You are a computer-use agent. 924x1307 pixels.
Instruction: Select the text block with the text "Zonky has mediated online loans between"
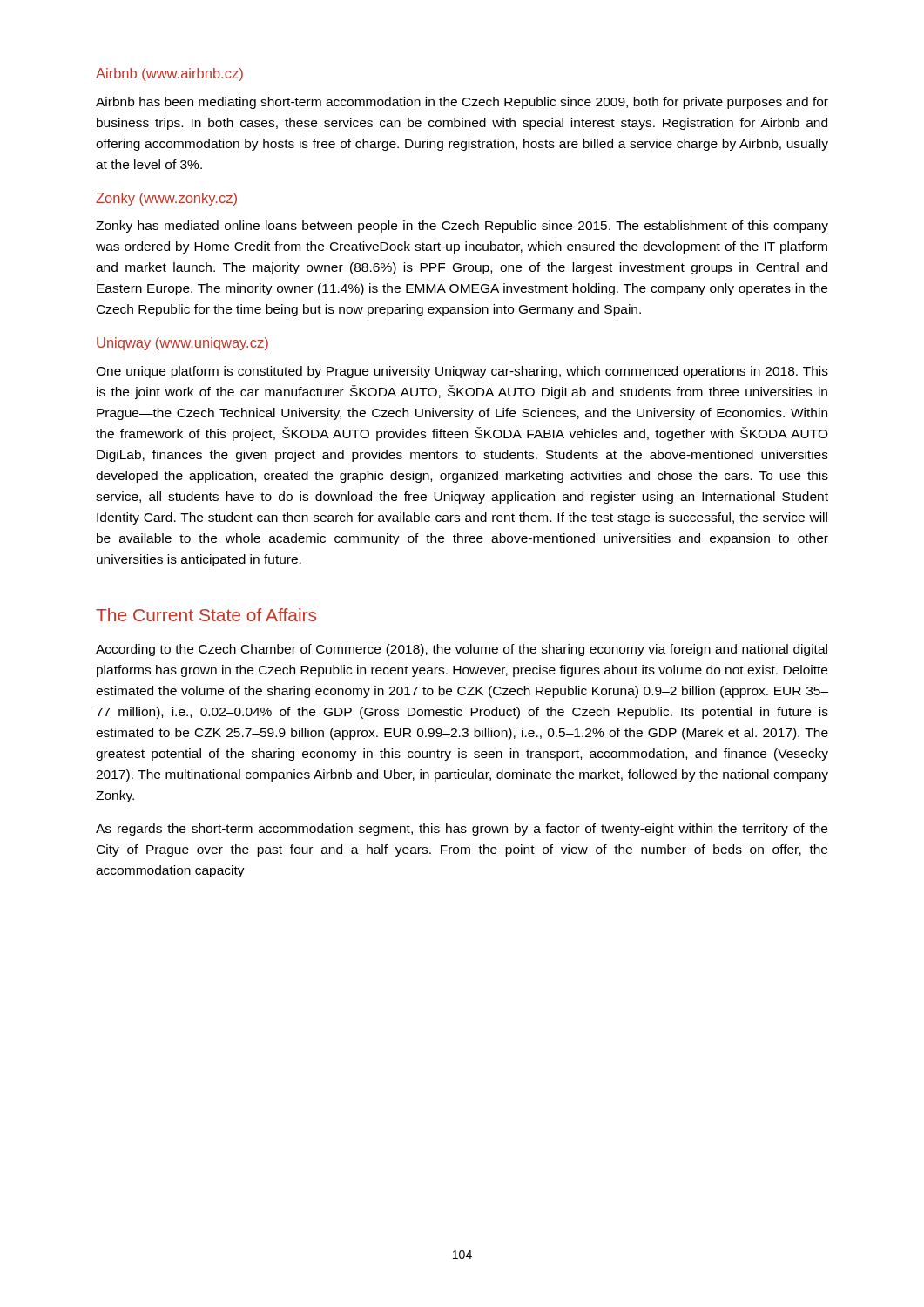pos(462,267)
